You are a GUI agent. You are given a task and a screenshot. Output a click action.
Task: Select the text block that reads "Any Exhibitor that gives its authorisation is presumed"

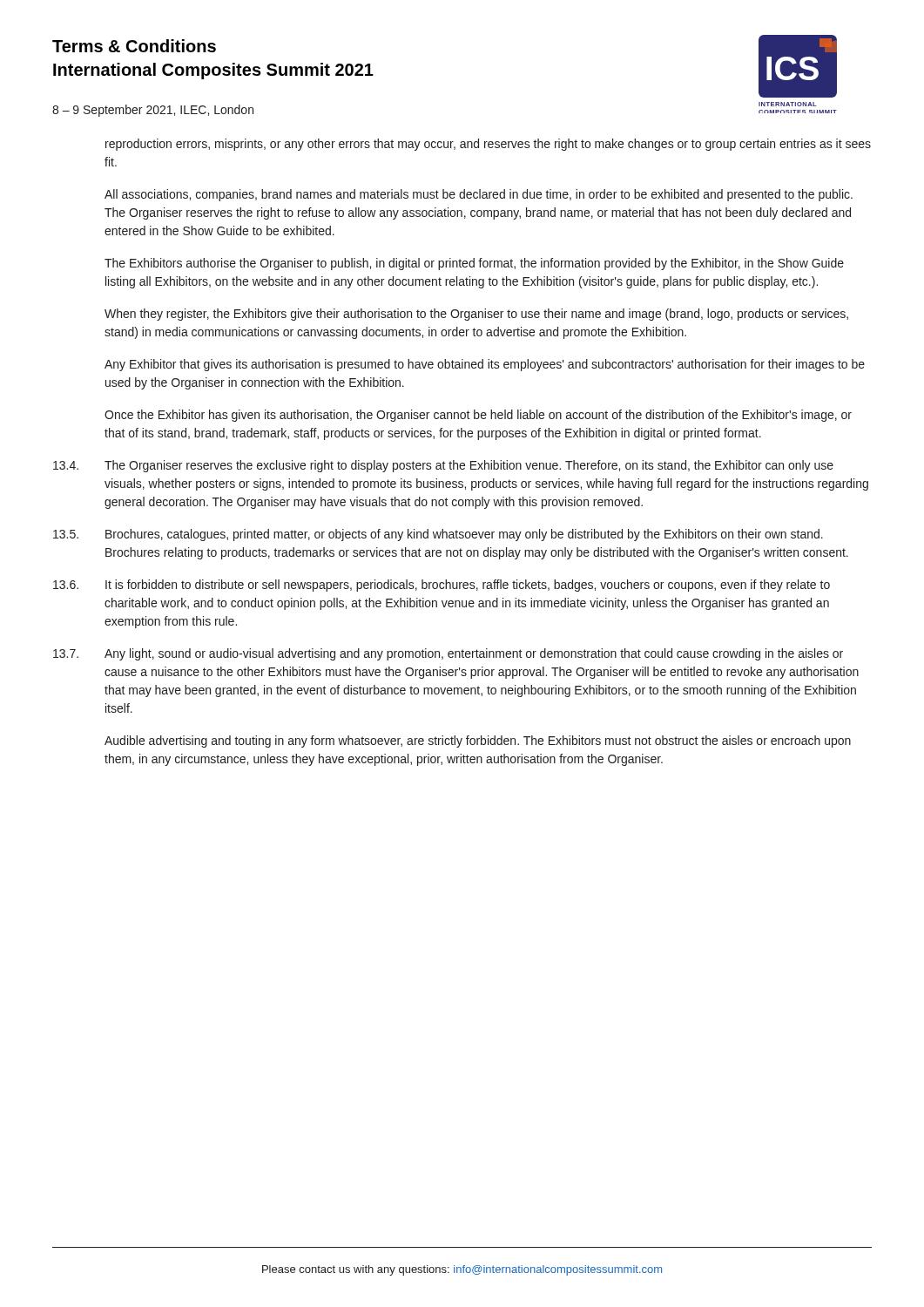485,373
